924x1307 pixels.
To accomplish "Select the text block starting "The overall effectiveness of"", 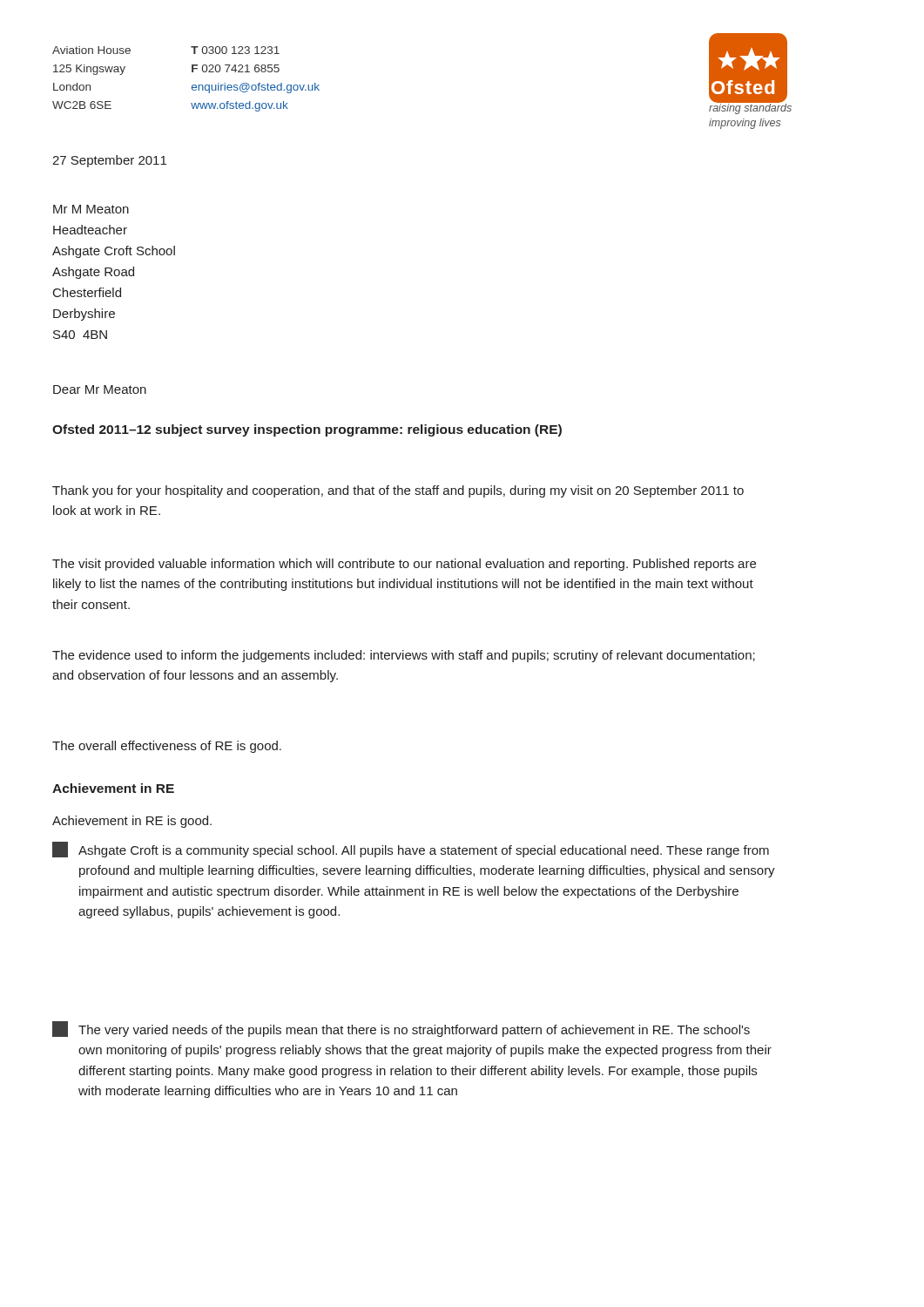I will [167, 745].
